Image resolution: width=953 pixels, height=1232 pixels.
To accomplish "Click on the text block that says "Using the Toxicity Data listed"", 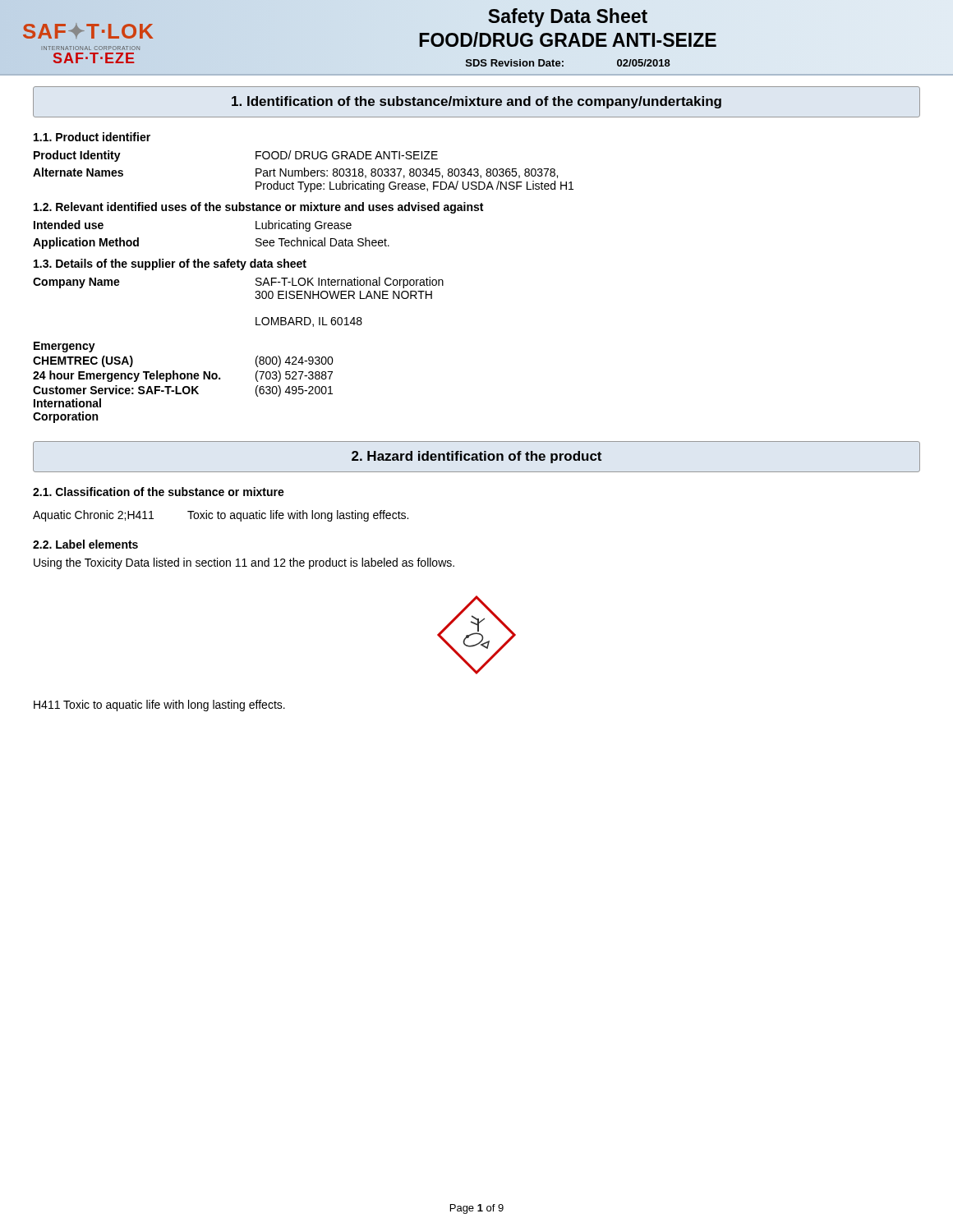I will (x=244, y=563).
